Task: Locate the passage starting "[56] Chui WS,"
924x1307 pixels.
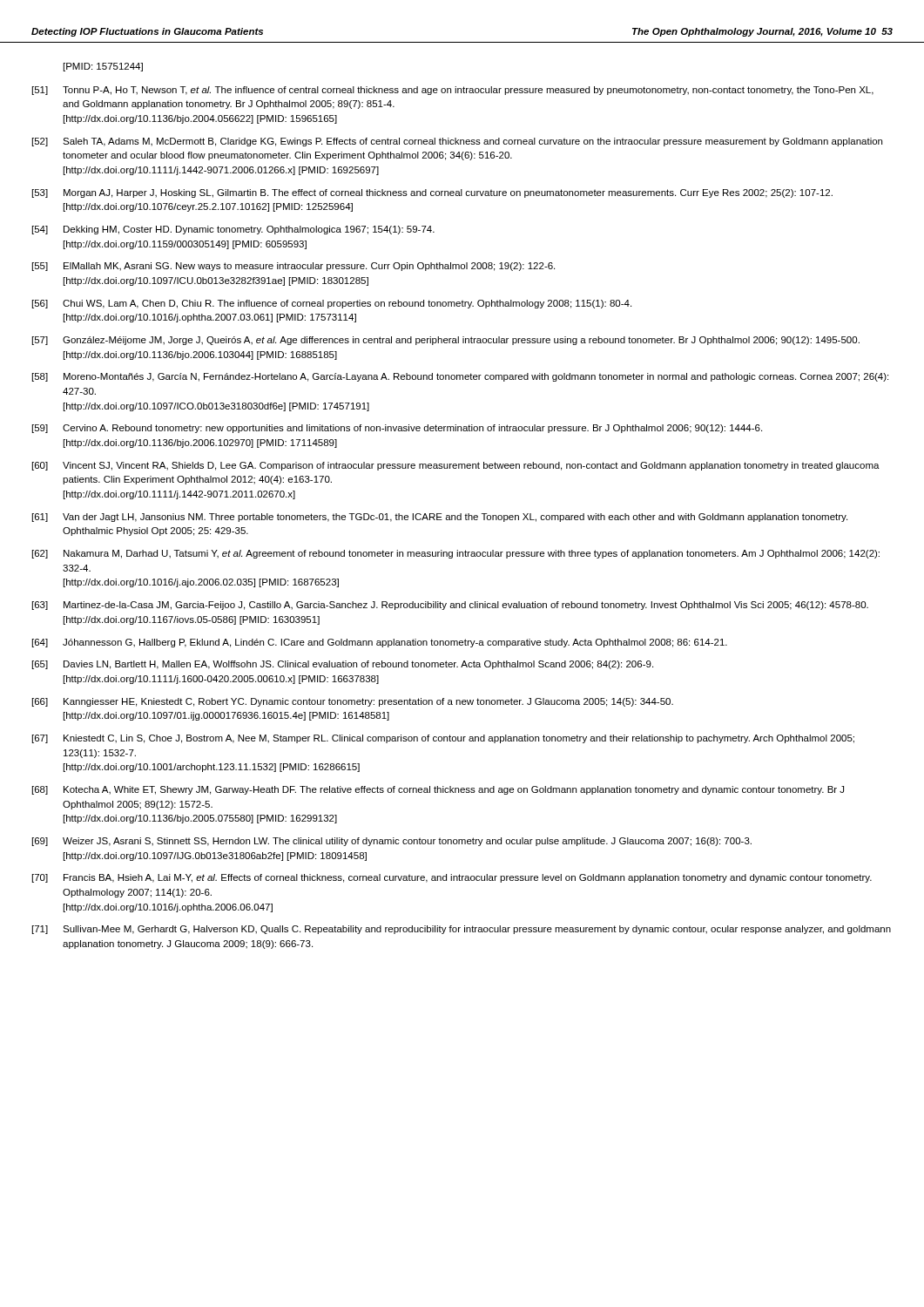Action: 462,311
